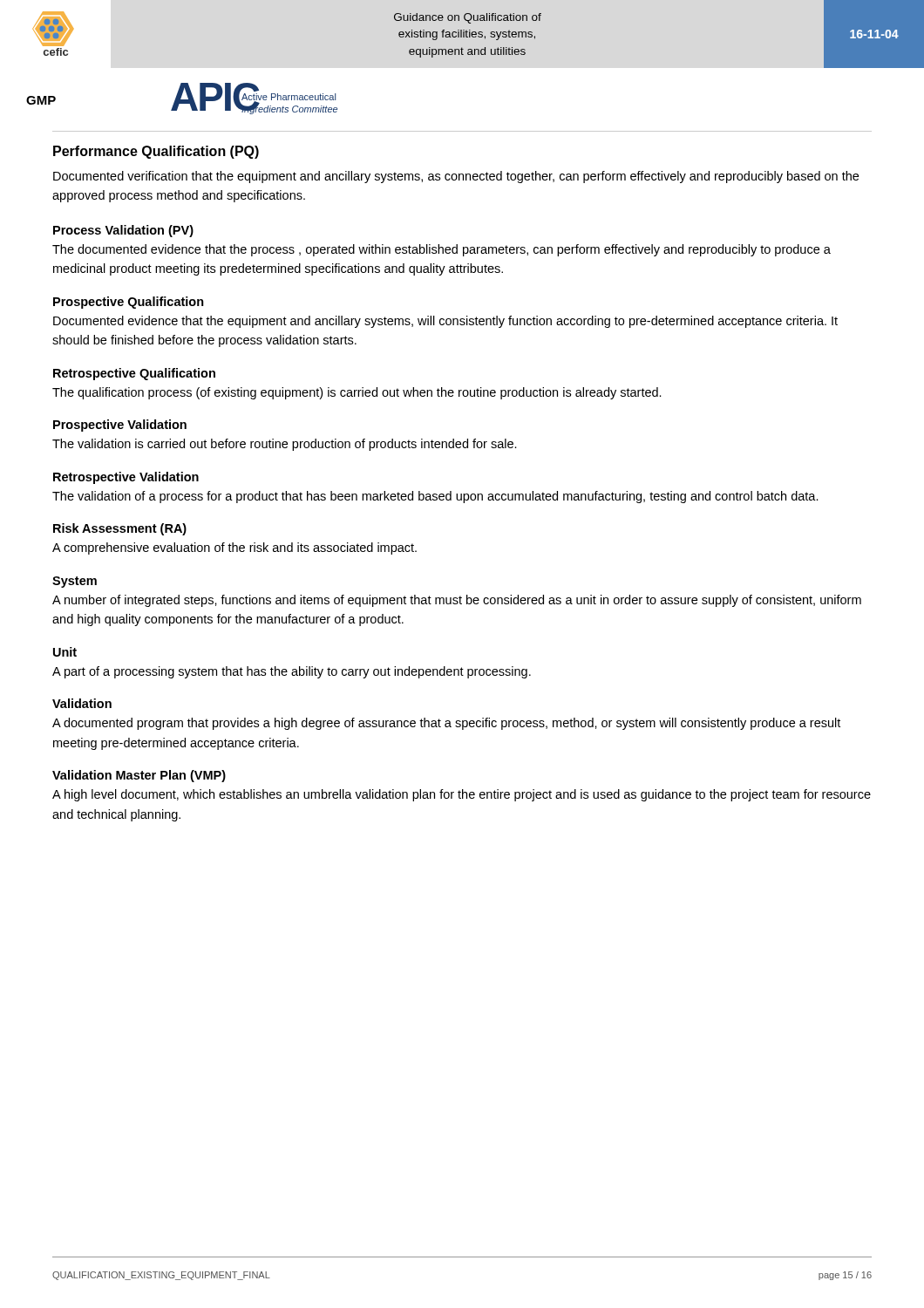
Task: Click where it says "Prospective Validation"
Action: click(120, 425)
